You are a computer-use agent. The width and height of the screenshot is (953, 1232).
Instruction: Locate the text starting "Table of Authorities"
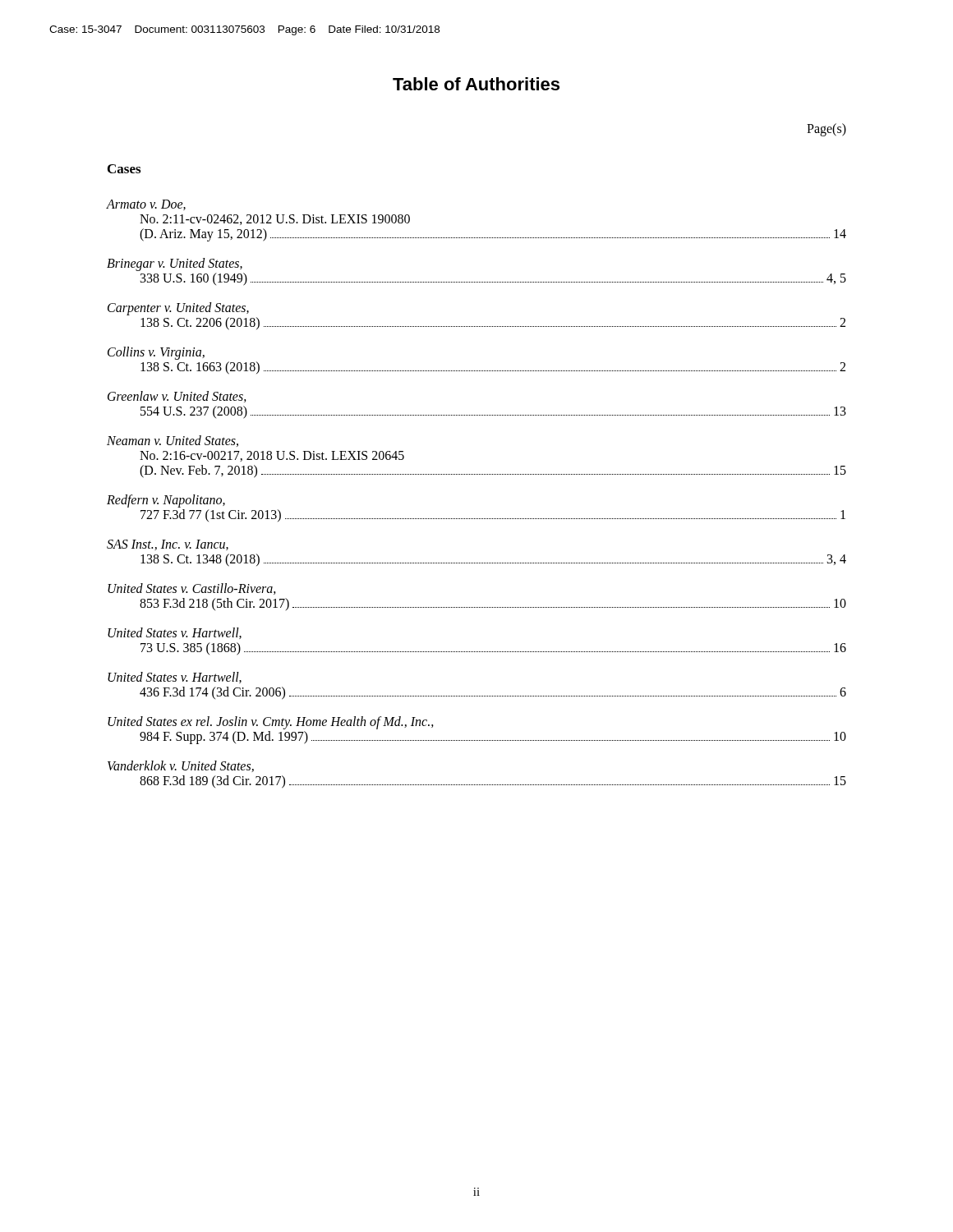point(476,85)
